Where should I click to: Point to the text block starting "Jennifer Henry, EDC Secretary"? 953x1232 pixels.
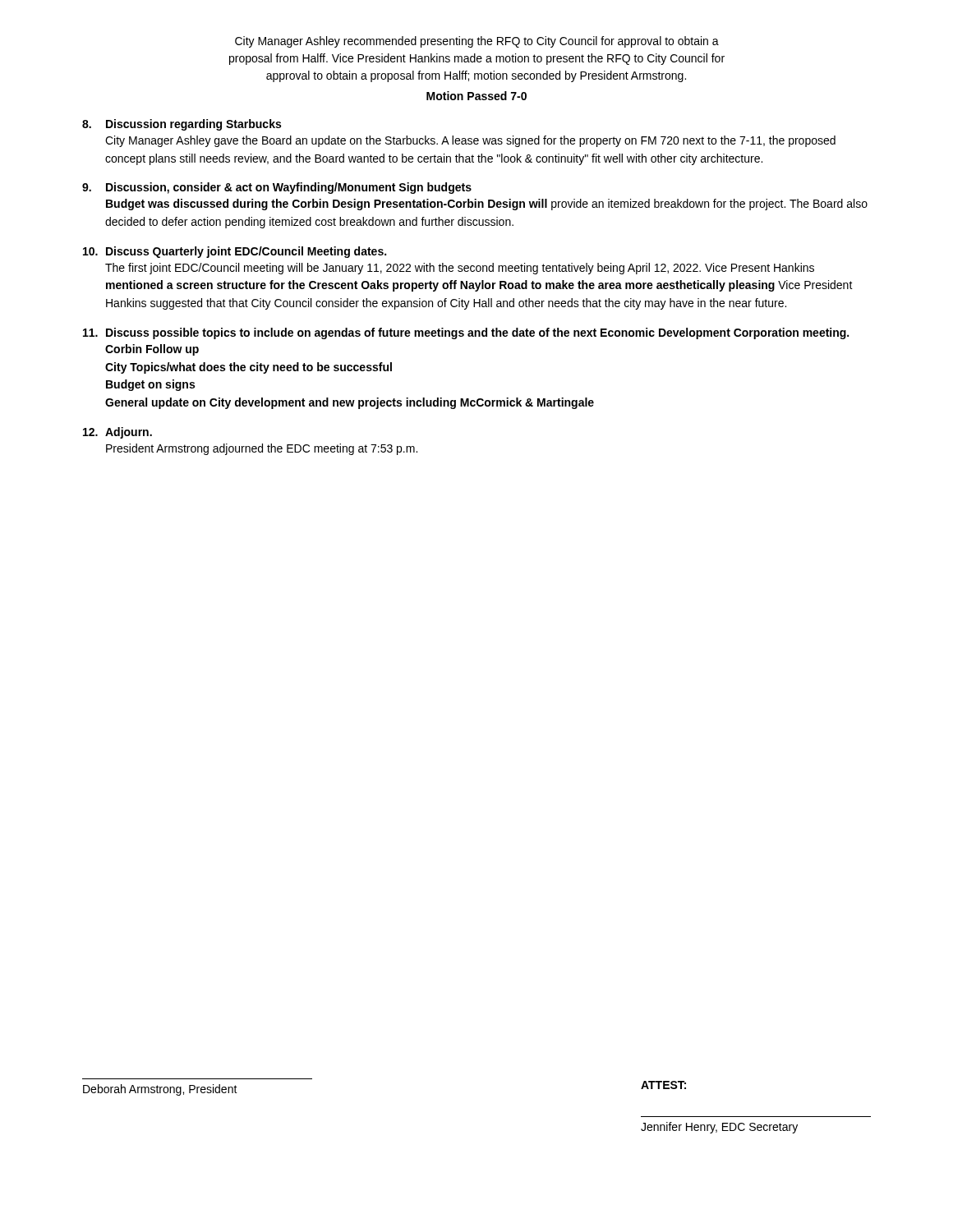(x=719, y=1127)
